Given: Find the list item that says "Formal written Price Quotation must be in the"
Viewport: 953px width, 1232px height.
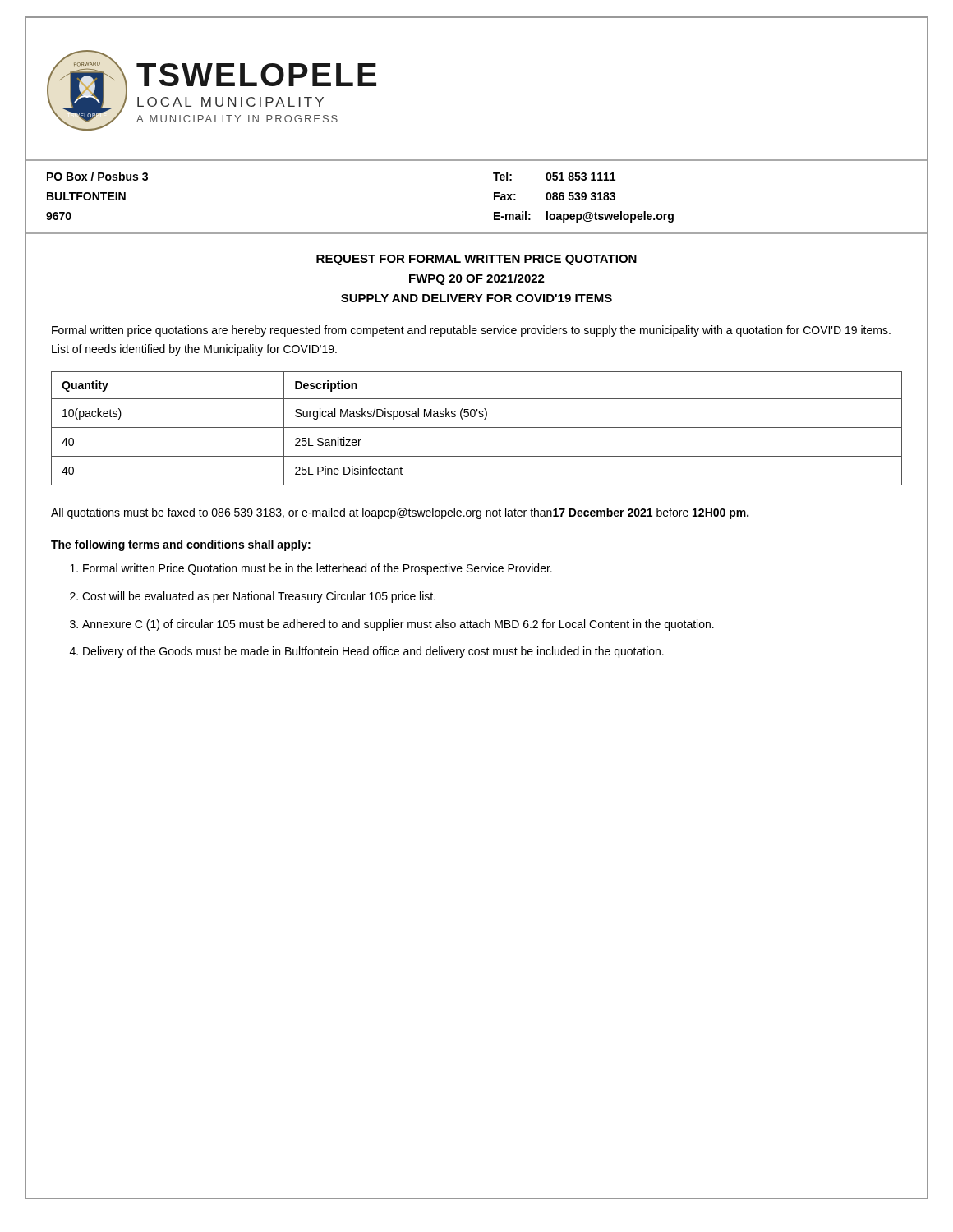Looking at the screenshot, I should pos(481,569).
